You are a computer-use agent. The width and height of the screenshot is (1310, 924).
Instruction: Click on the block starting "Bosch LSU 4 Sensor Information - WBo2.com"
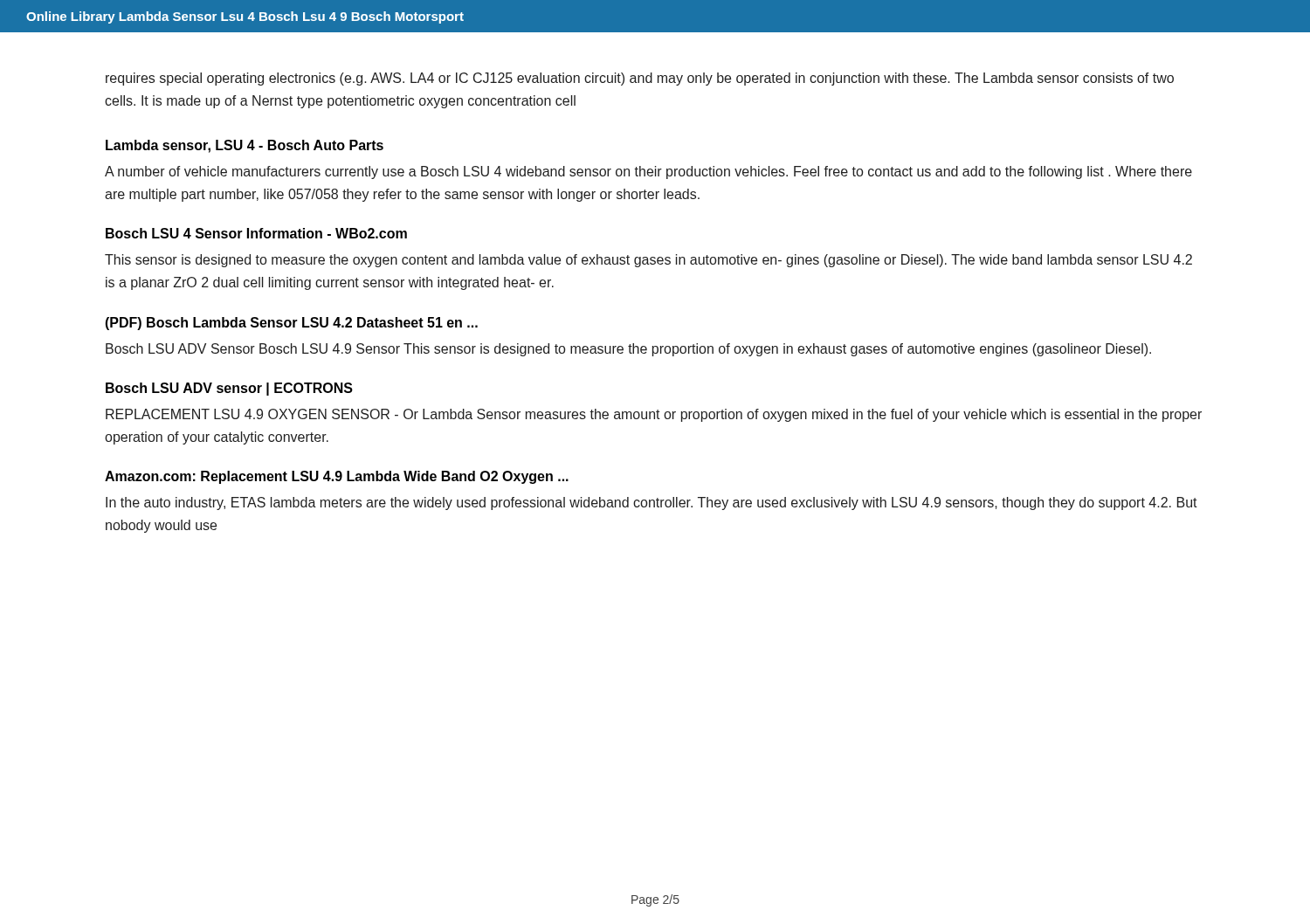(256, 234)
